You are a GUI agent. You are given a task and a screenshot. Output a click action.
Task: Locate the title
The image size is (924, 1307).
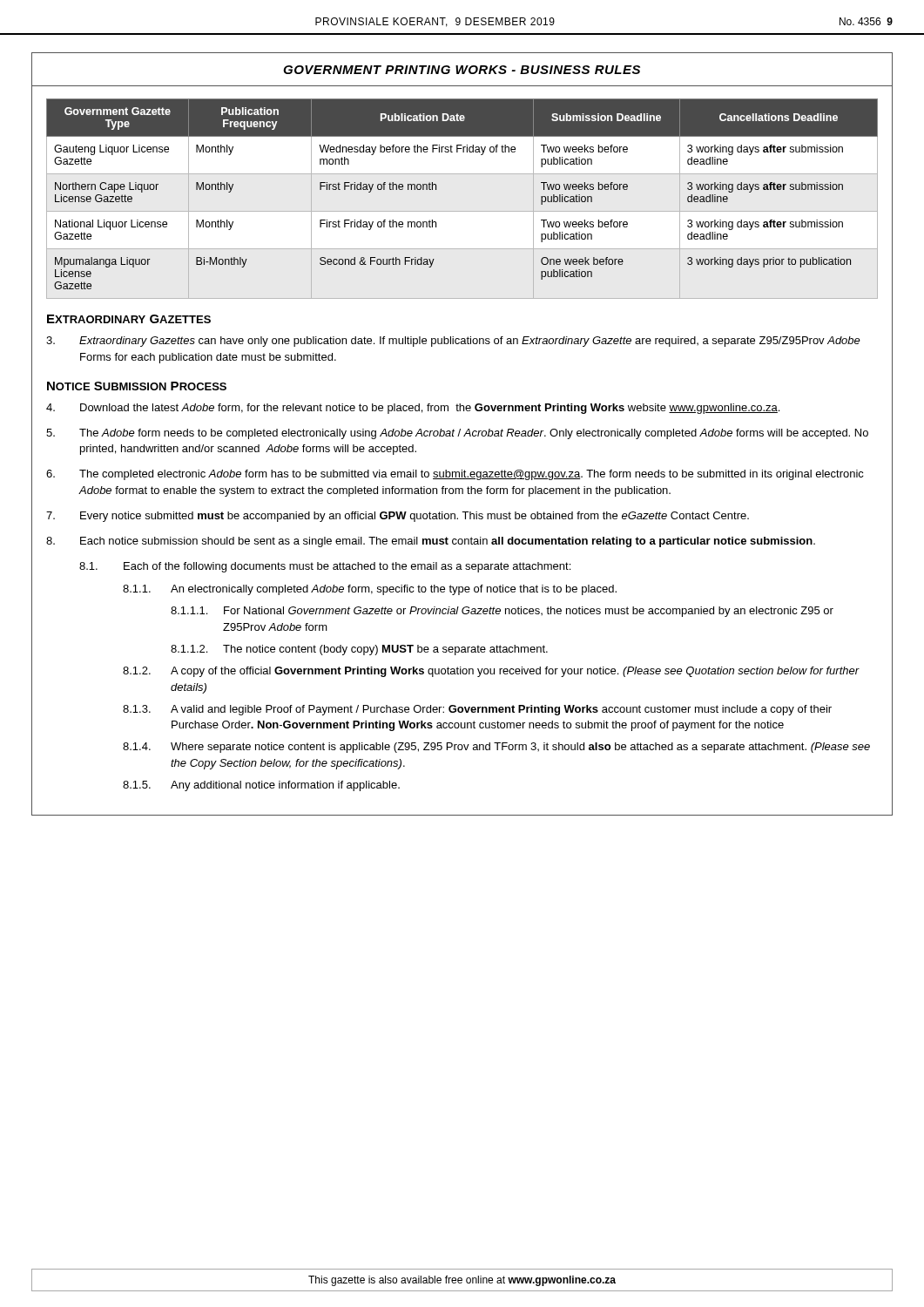point(462,69)
